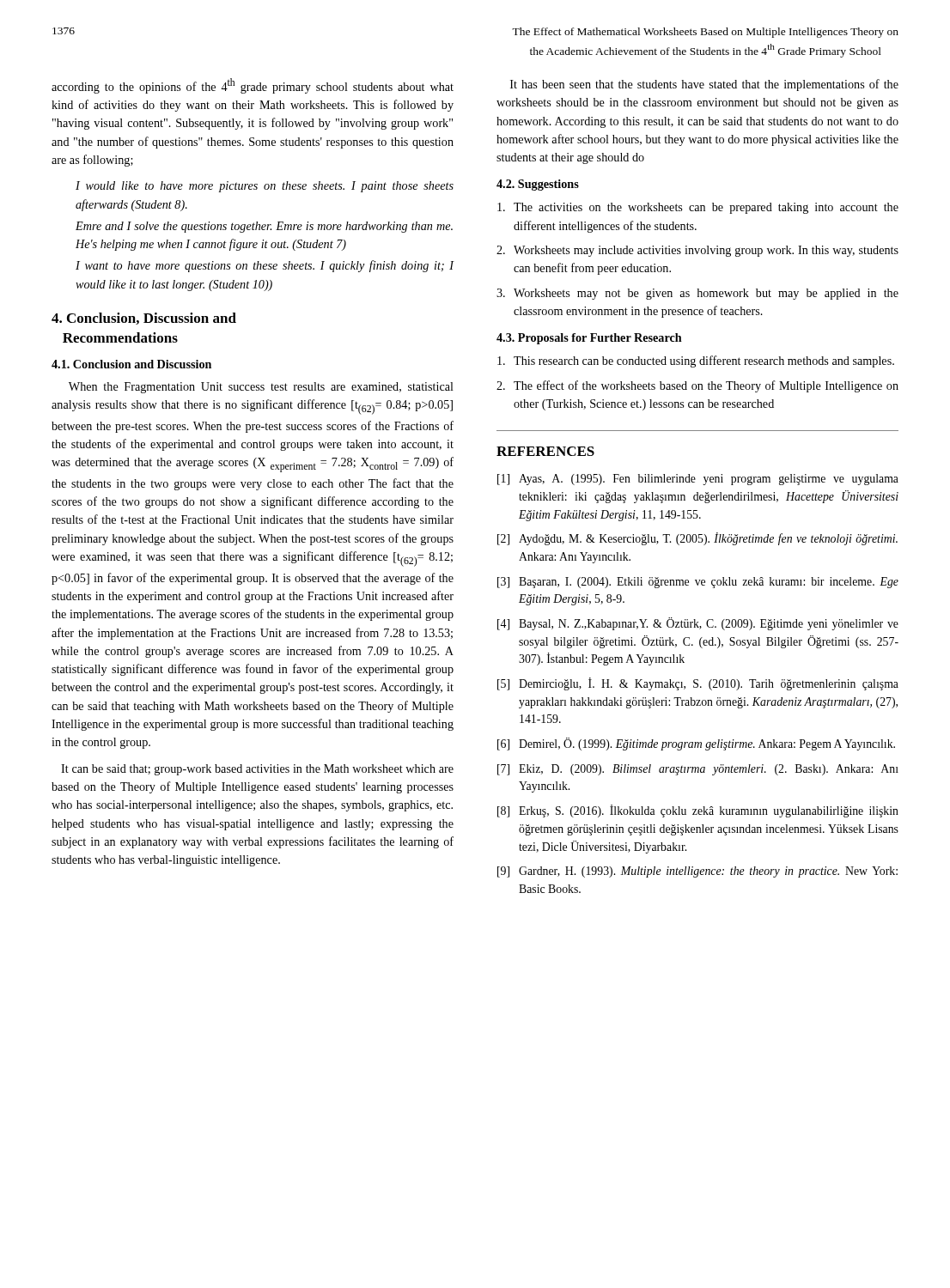Click on the section header with the text "4.2. Suggestions"

(538, 184)
